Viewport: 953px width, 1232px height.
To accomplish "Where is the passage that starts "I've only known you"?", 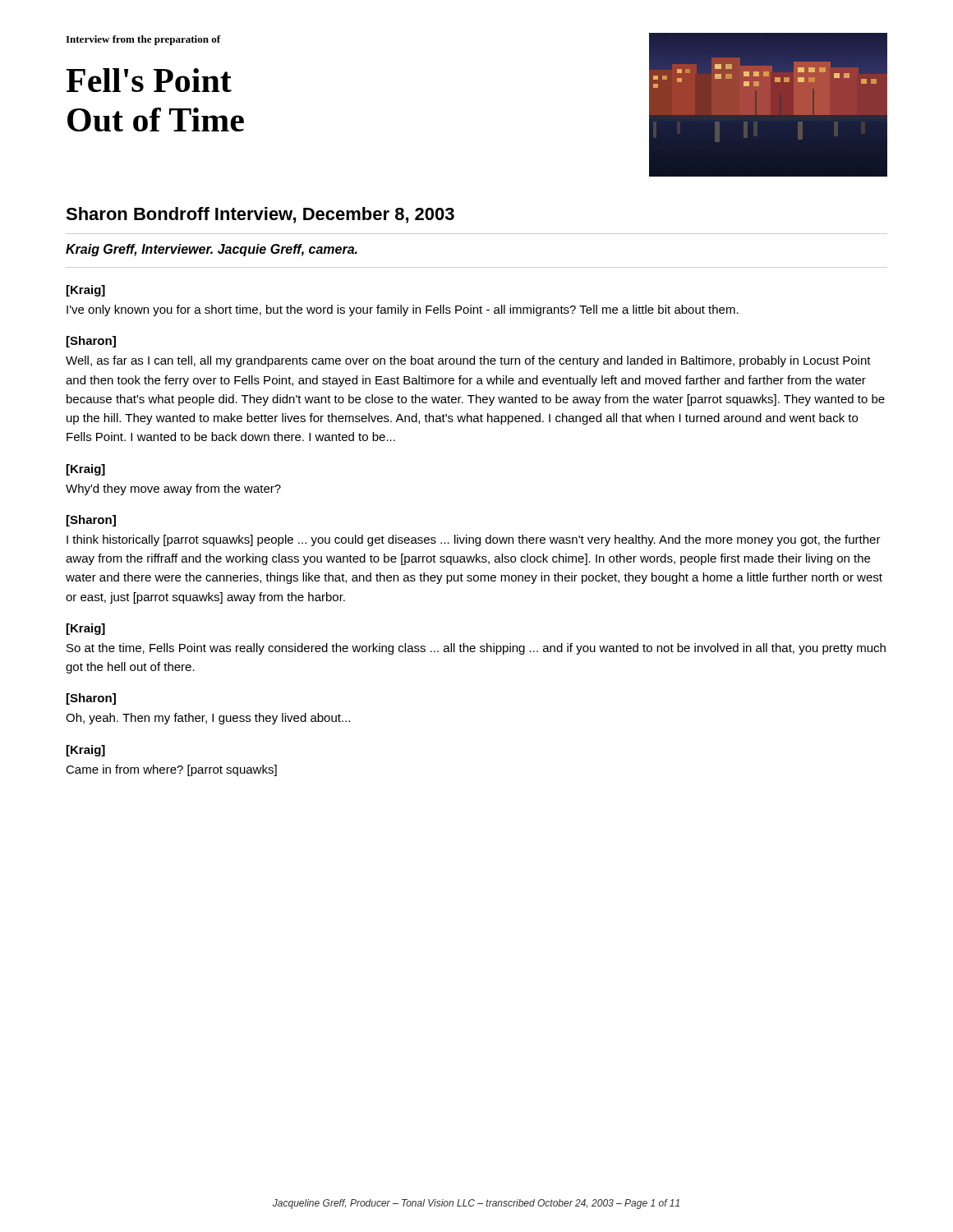I will pos(402,309).
